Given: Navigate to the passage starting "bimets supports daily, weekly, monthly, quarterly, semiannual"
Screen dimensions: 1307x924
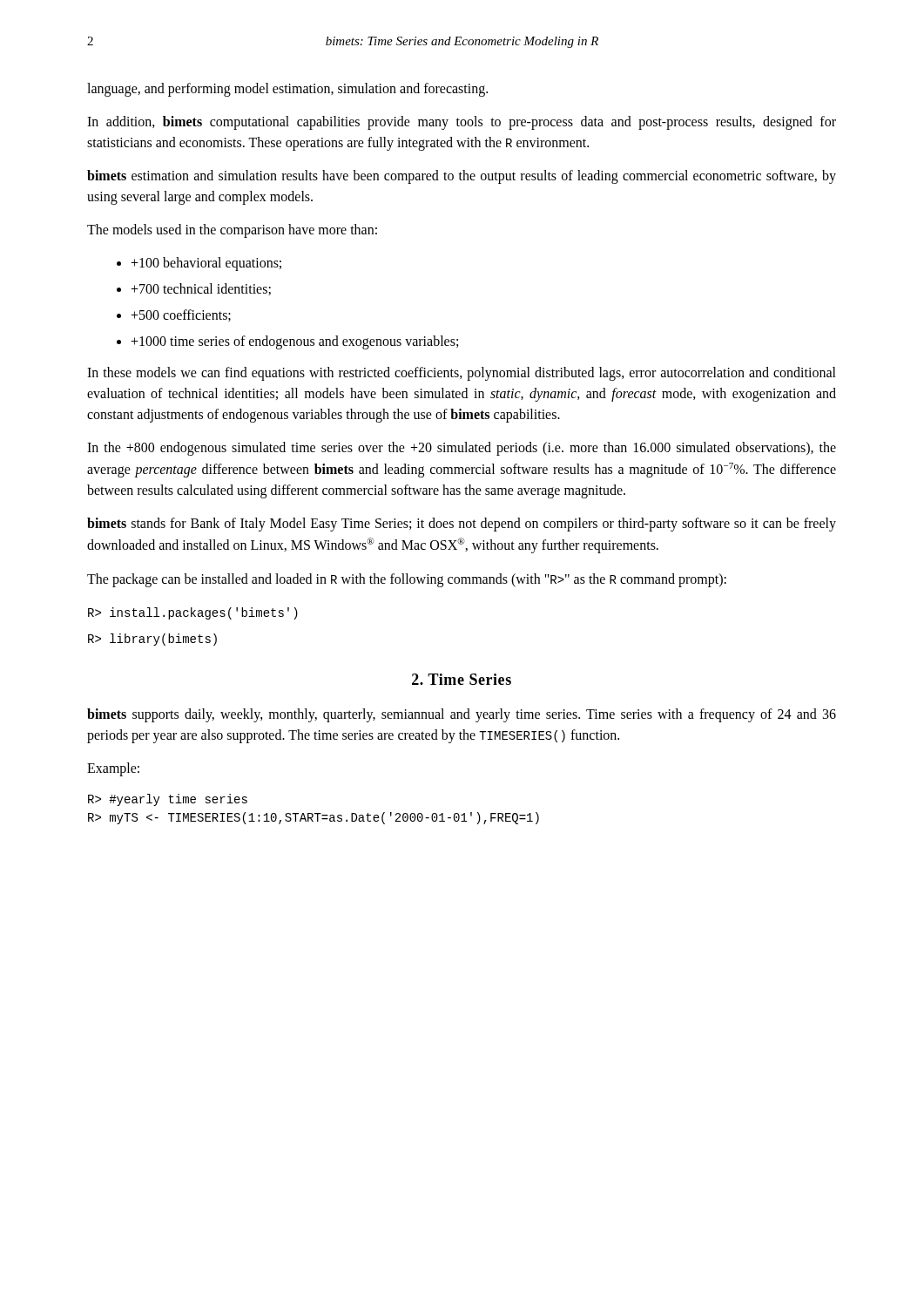Looking at the screenshot, I should pyautogui.click(x=462, y=725).
